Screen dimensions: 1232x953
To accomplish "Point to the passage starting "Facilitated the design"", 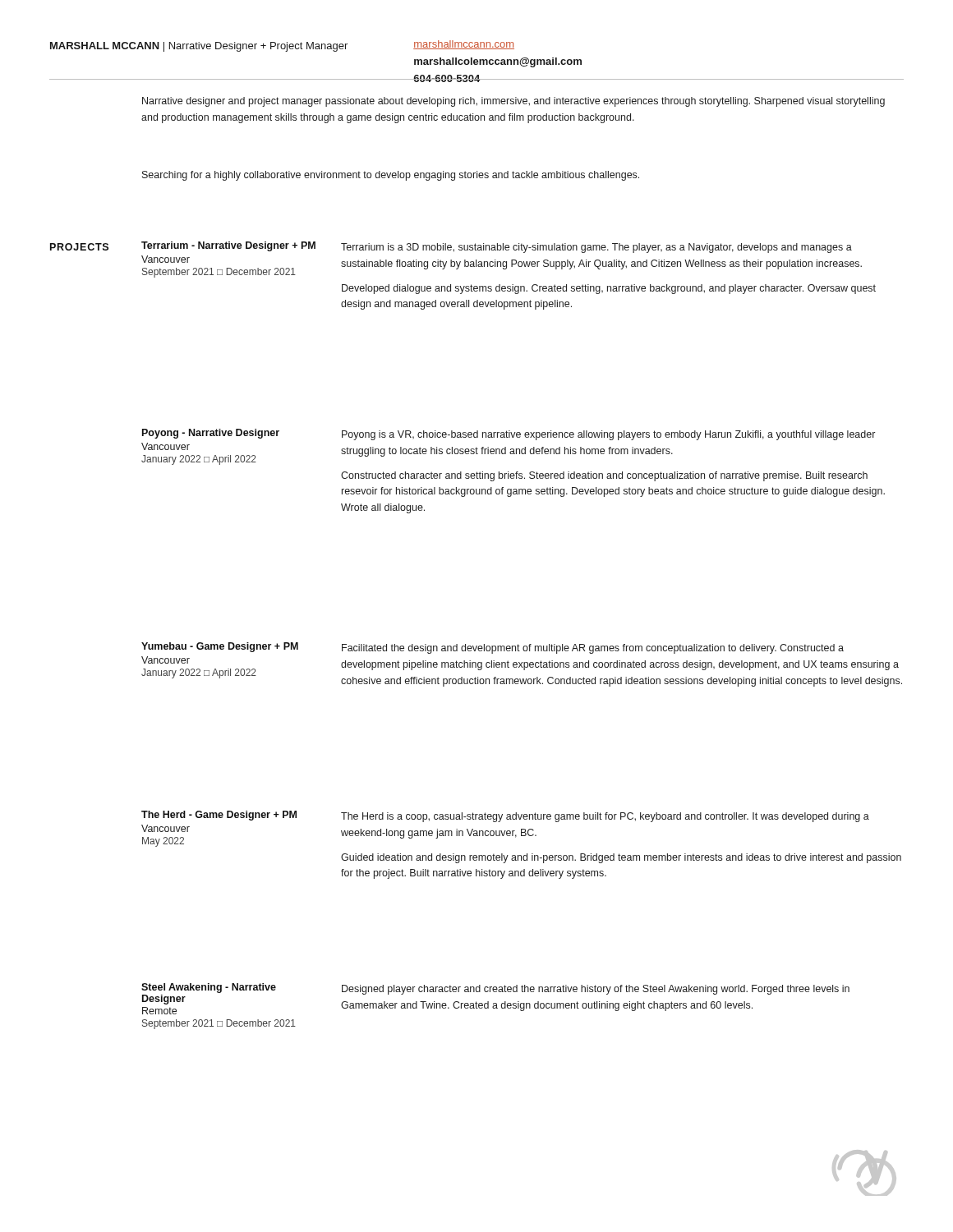I will [x=622, y=665].
